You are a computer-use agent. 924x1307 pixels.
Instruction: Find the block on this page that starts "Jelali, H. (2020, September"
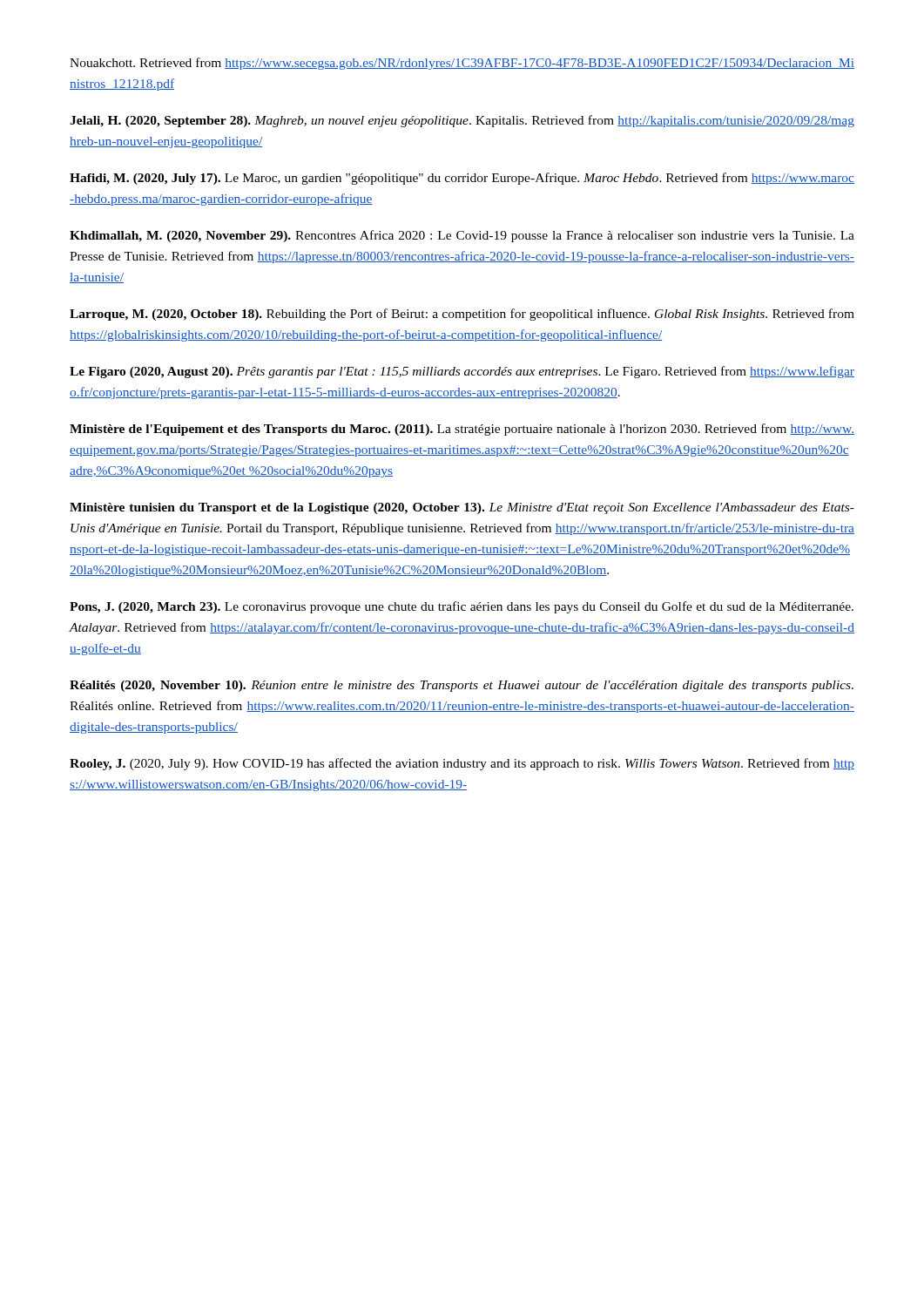pyautogui.click(x=462, y=130)
